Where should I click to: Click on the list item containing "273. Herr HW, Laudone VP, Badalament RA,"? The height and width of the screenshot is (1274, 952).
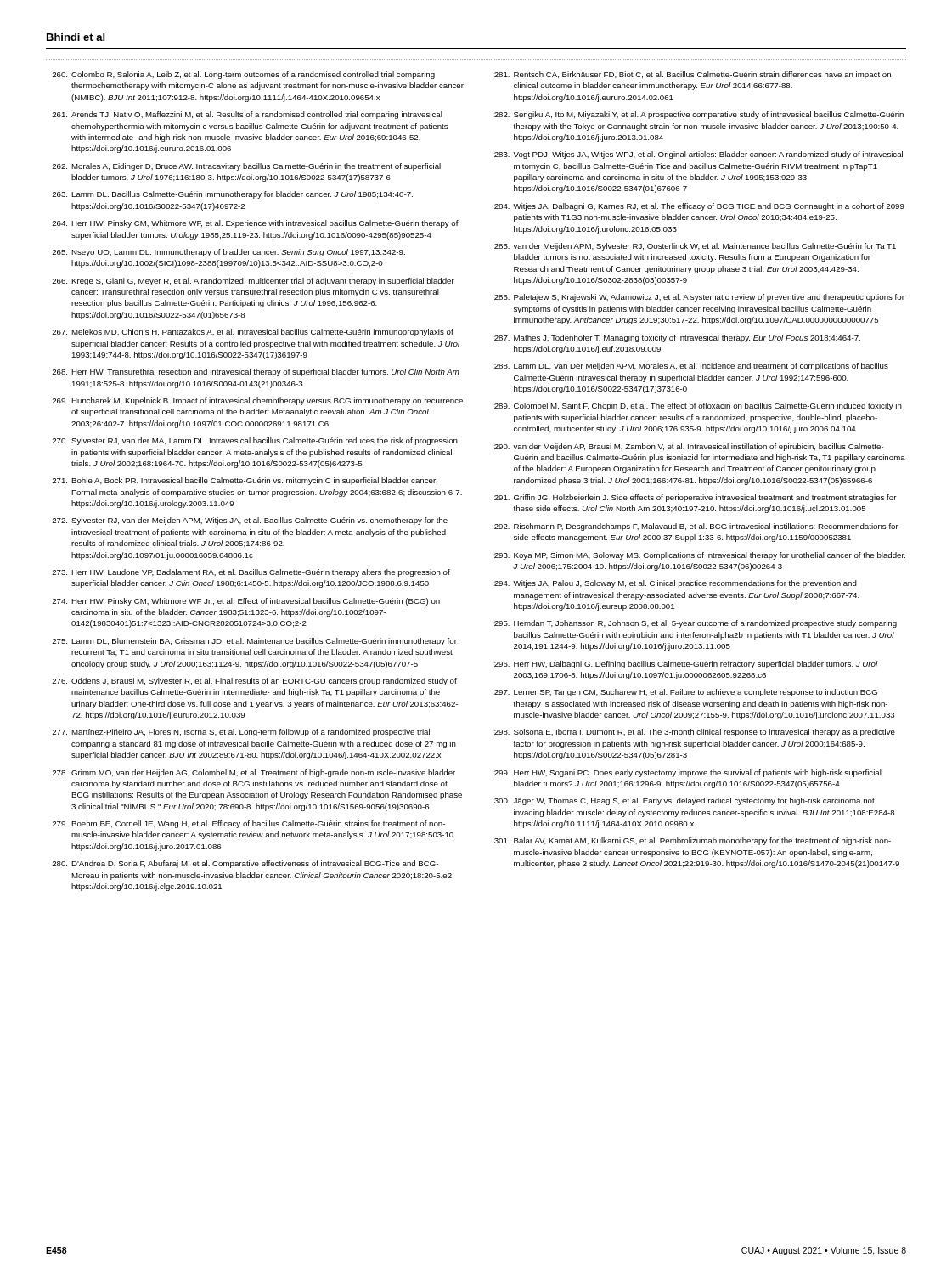point(255,578)
